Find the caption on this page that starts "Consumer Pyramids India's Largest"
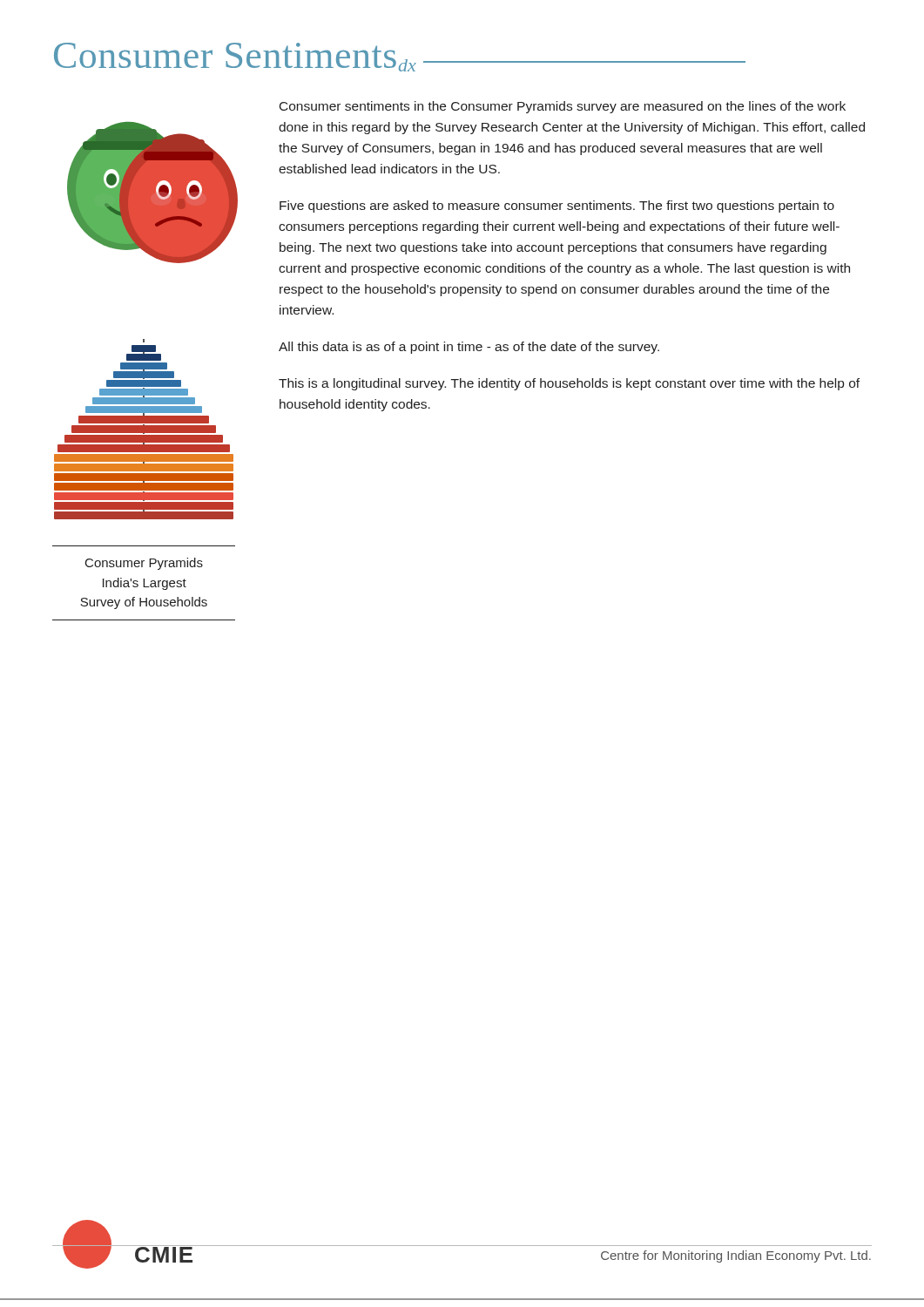924x1307 pixels. click(x=144, y=582)
